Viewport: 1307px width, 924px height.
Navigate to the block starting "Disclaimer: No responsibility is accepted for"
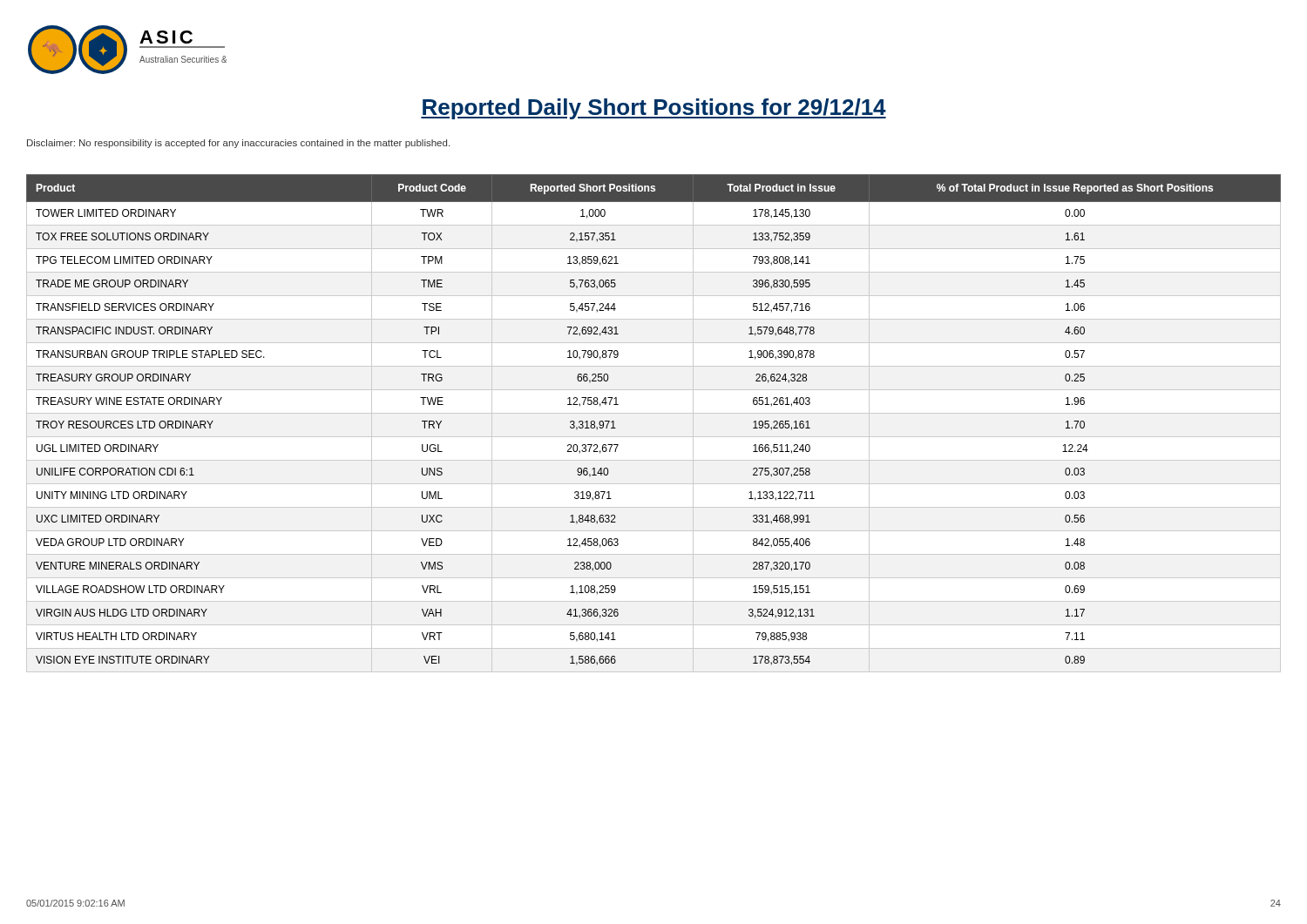click(238, 143)
